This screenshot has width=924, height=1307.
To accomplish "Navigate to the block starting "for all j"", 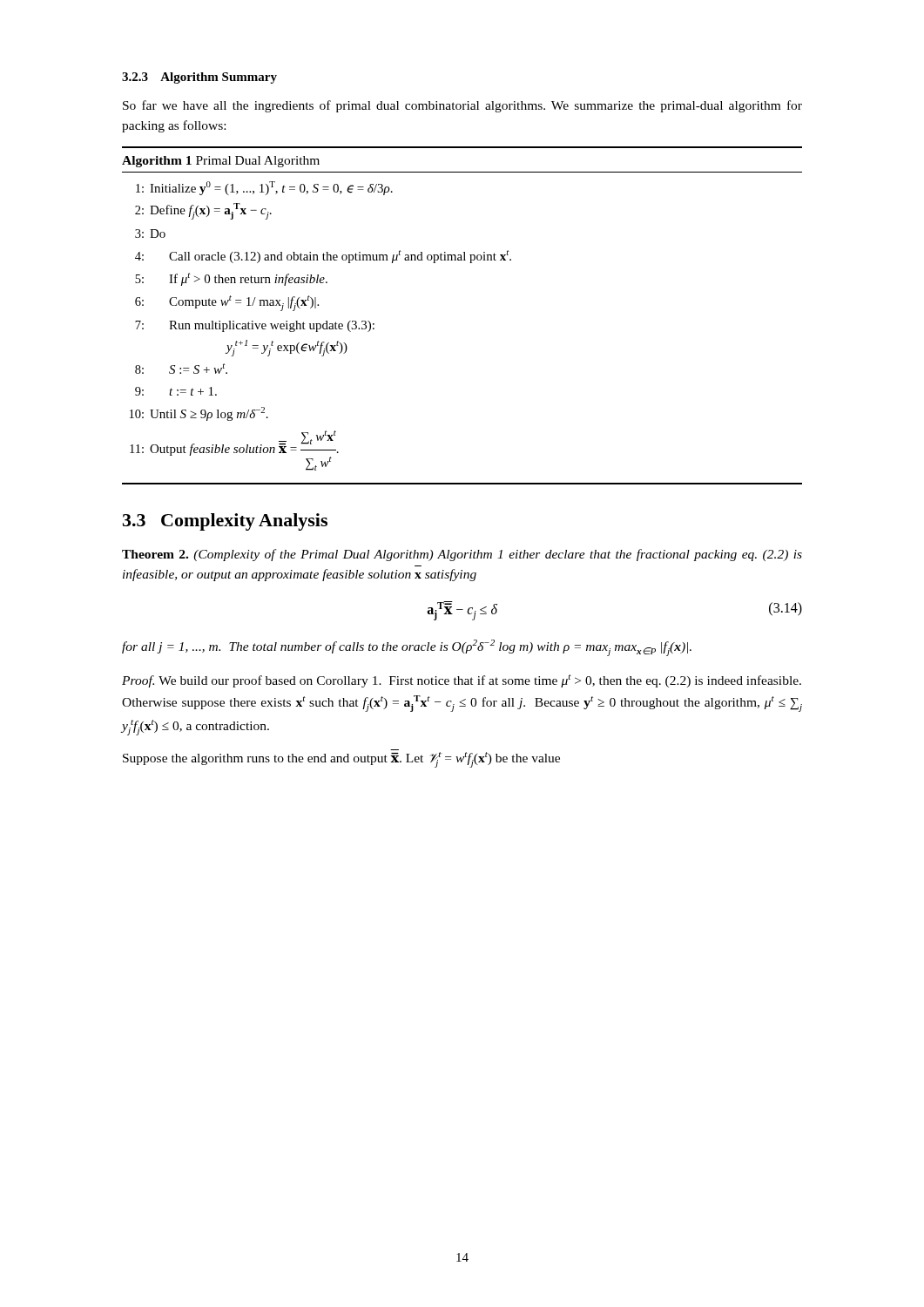I will coord(407,647).
